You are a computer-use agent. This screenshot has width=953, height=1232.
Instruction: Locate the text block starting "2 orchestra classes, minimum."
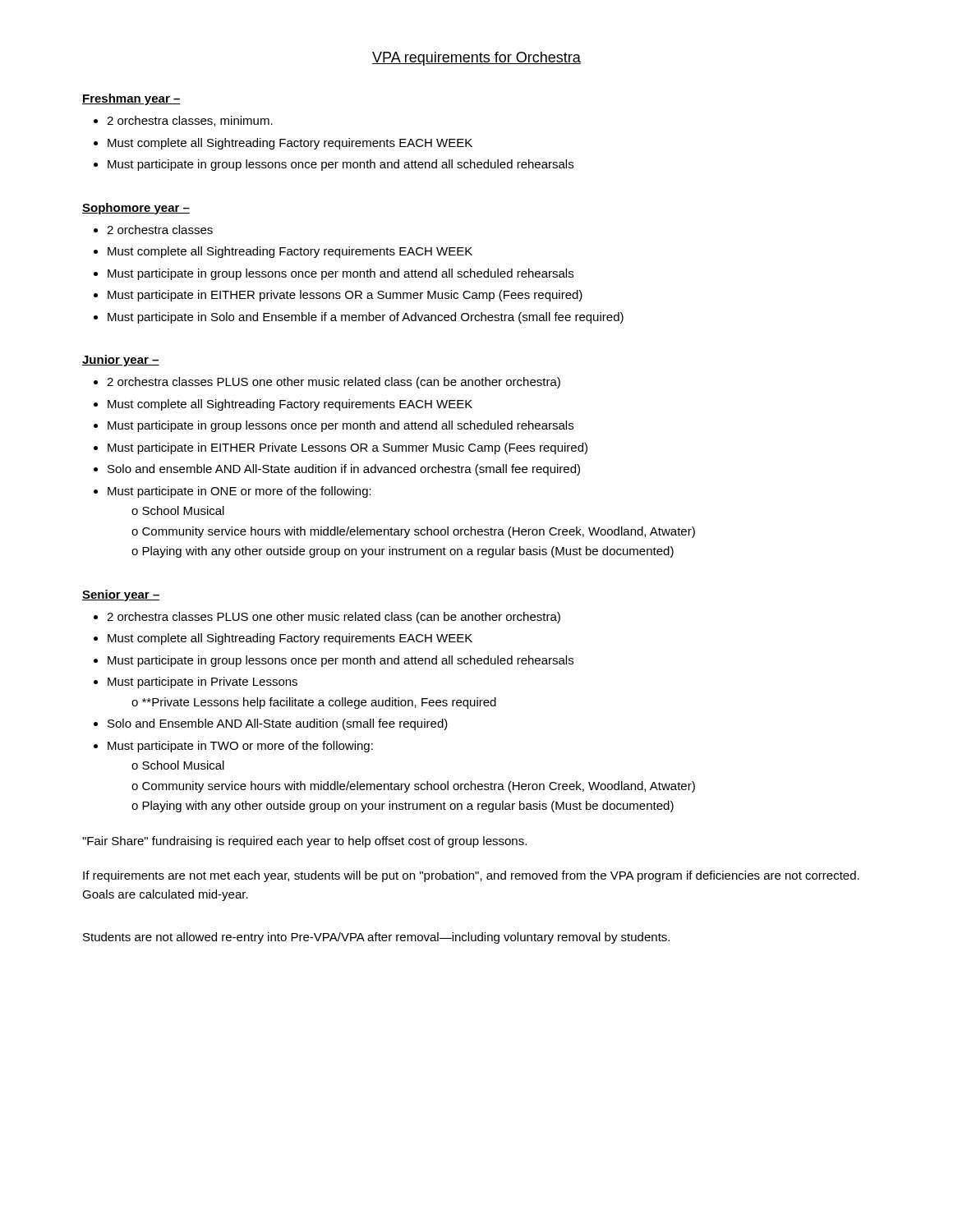pyautogui.click(x=190, y=120)
